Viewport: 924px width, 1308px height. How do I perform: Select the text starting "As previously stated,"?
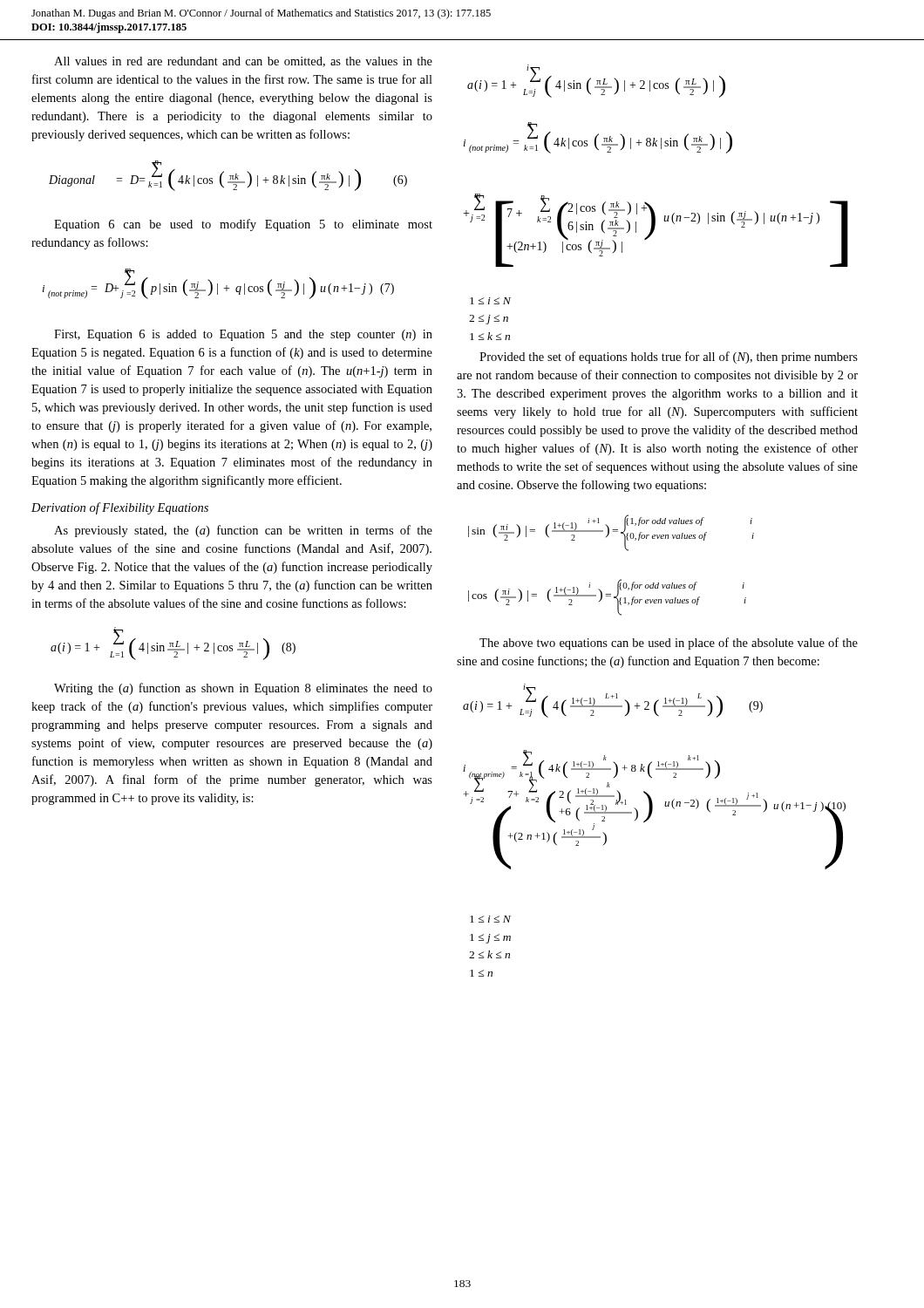(232, 567)
